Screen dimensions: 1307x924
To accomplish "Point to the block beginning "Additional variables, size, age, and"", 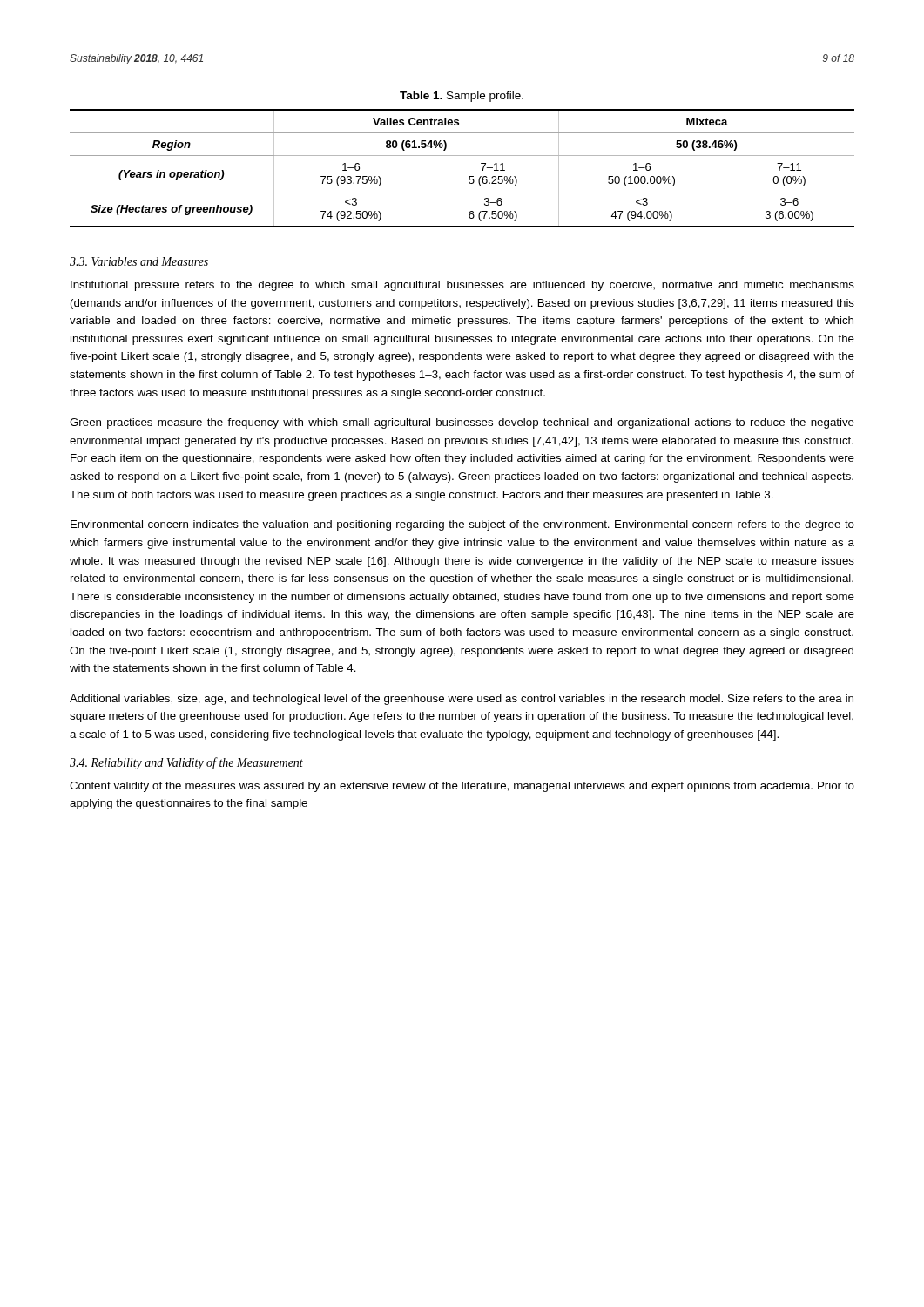I will pyautogui.click(x=462, y=716).
